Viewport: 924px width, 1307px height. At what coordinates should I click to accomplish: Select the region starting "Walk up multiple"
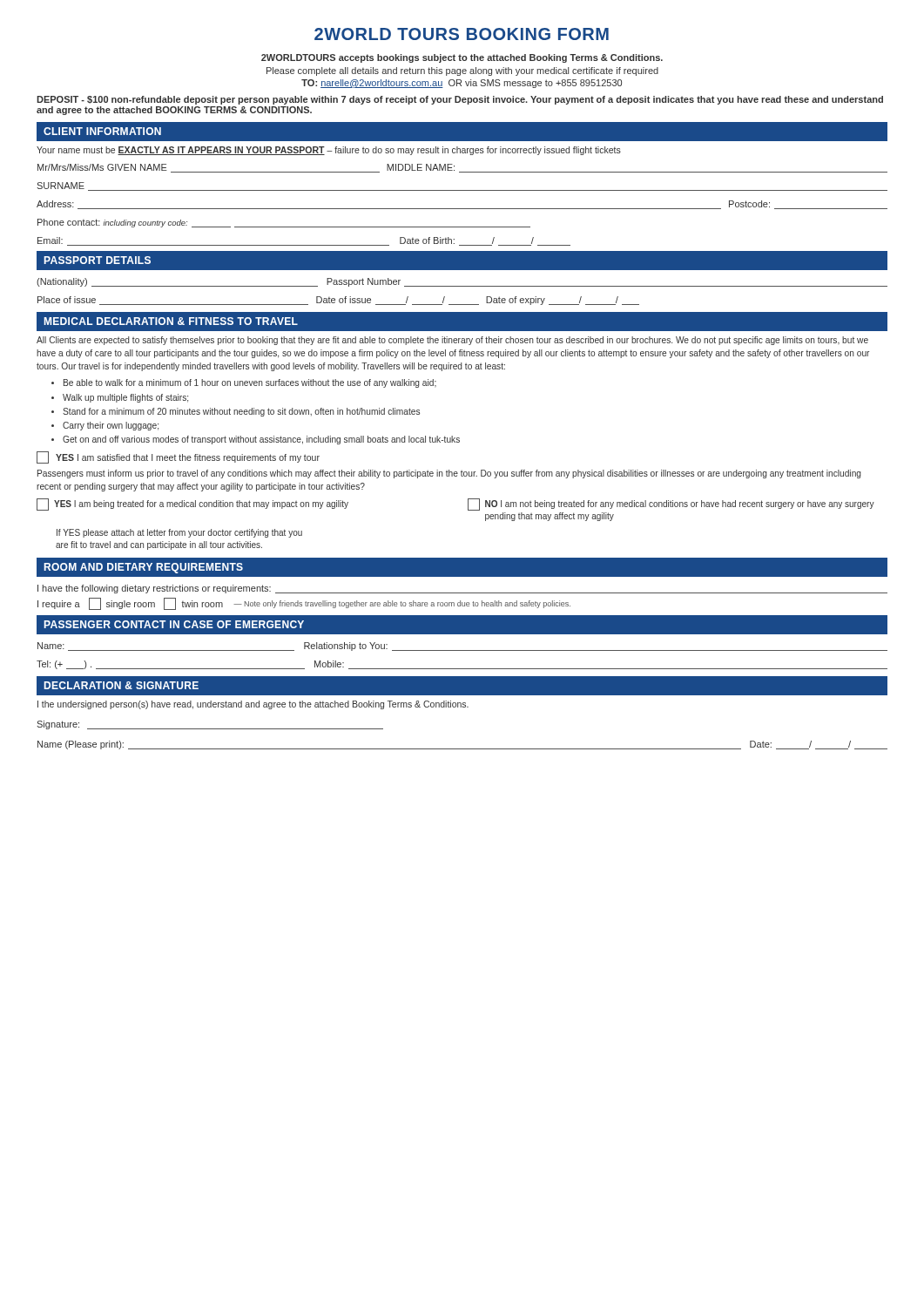(126, 397)
